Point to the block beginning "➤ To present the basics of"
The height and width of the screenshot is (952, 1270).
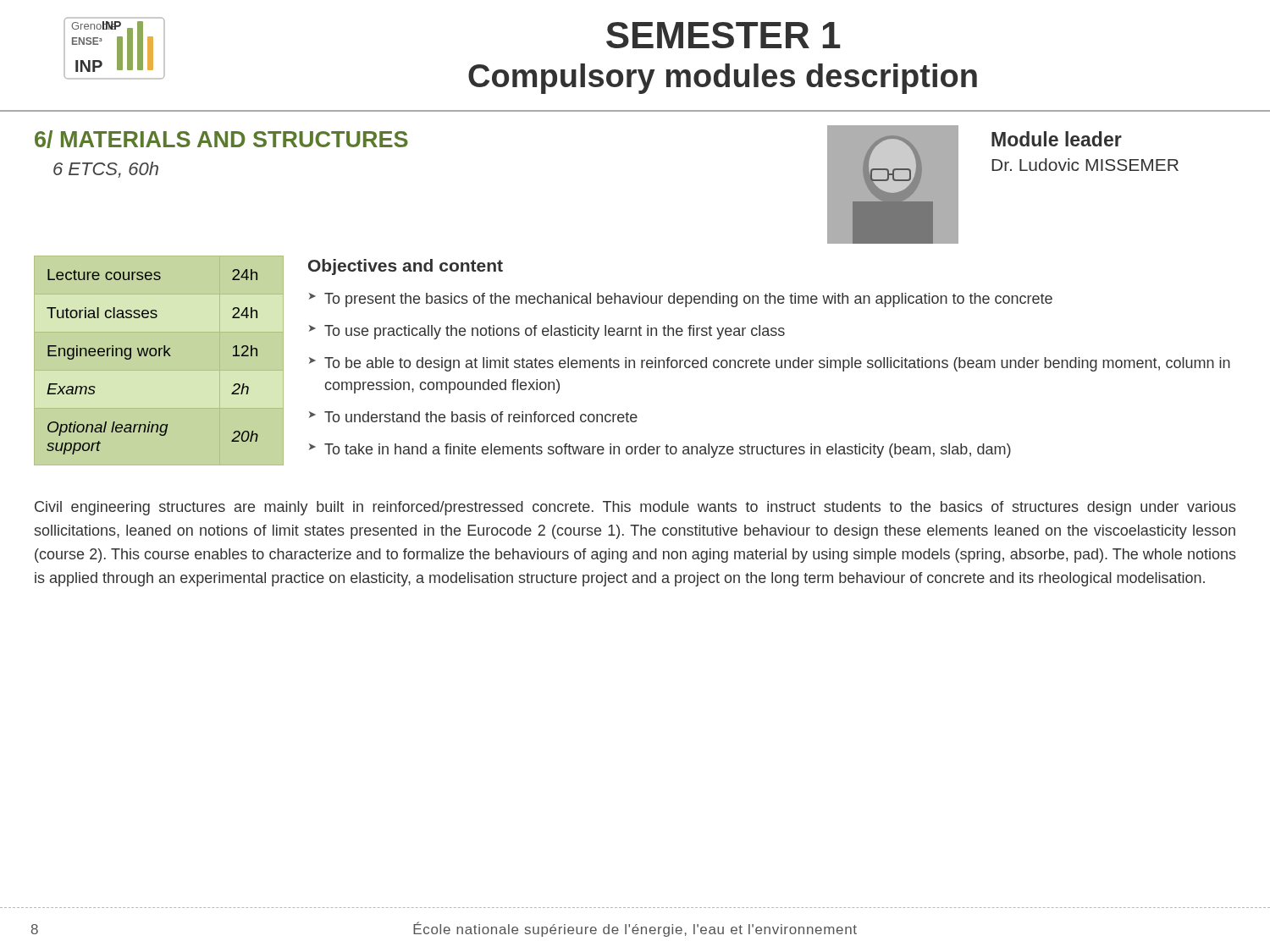(x=680, y=298)
